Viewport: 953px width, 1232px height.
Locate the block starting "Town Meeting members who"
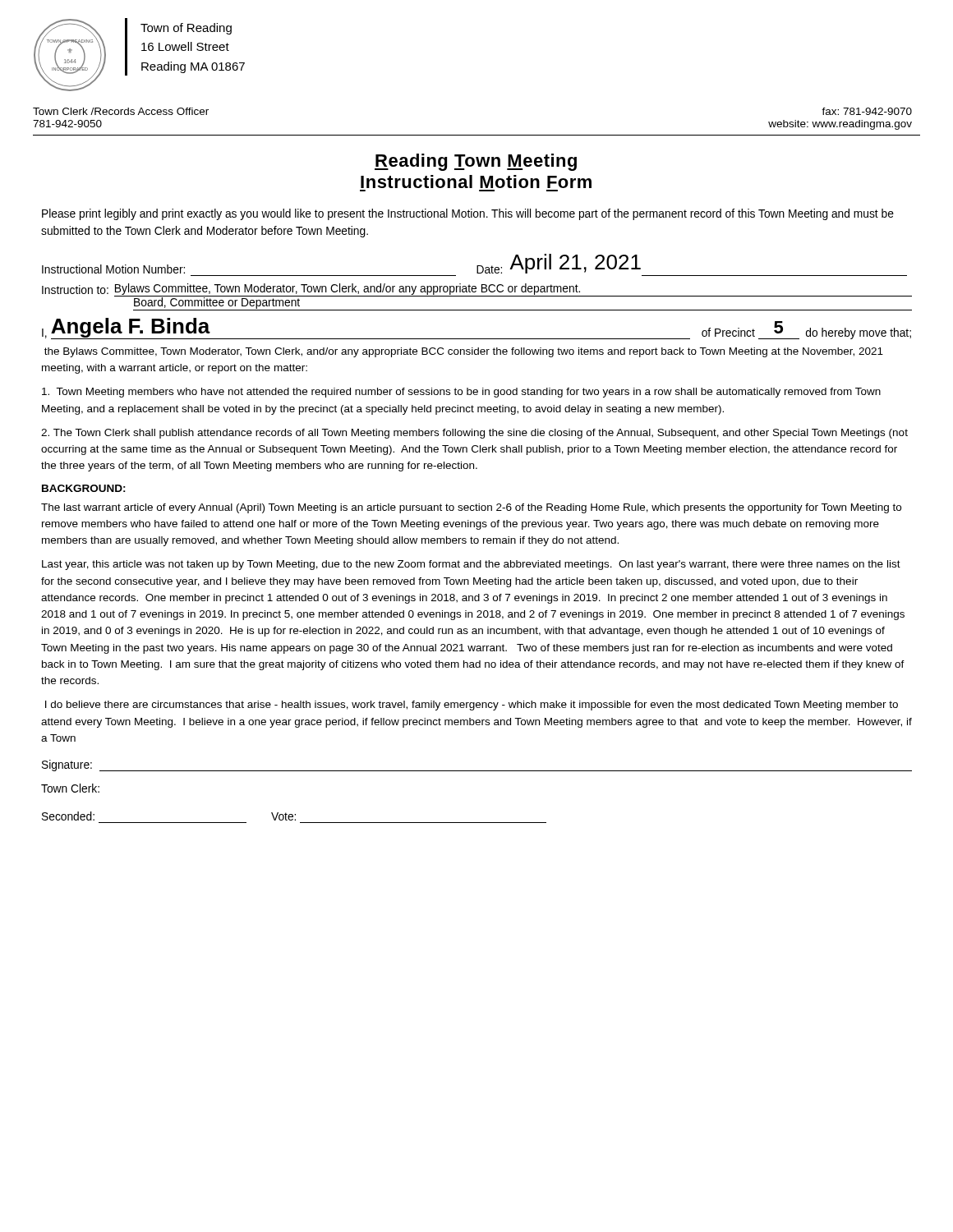[x=461, y=400]
